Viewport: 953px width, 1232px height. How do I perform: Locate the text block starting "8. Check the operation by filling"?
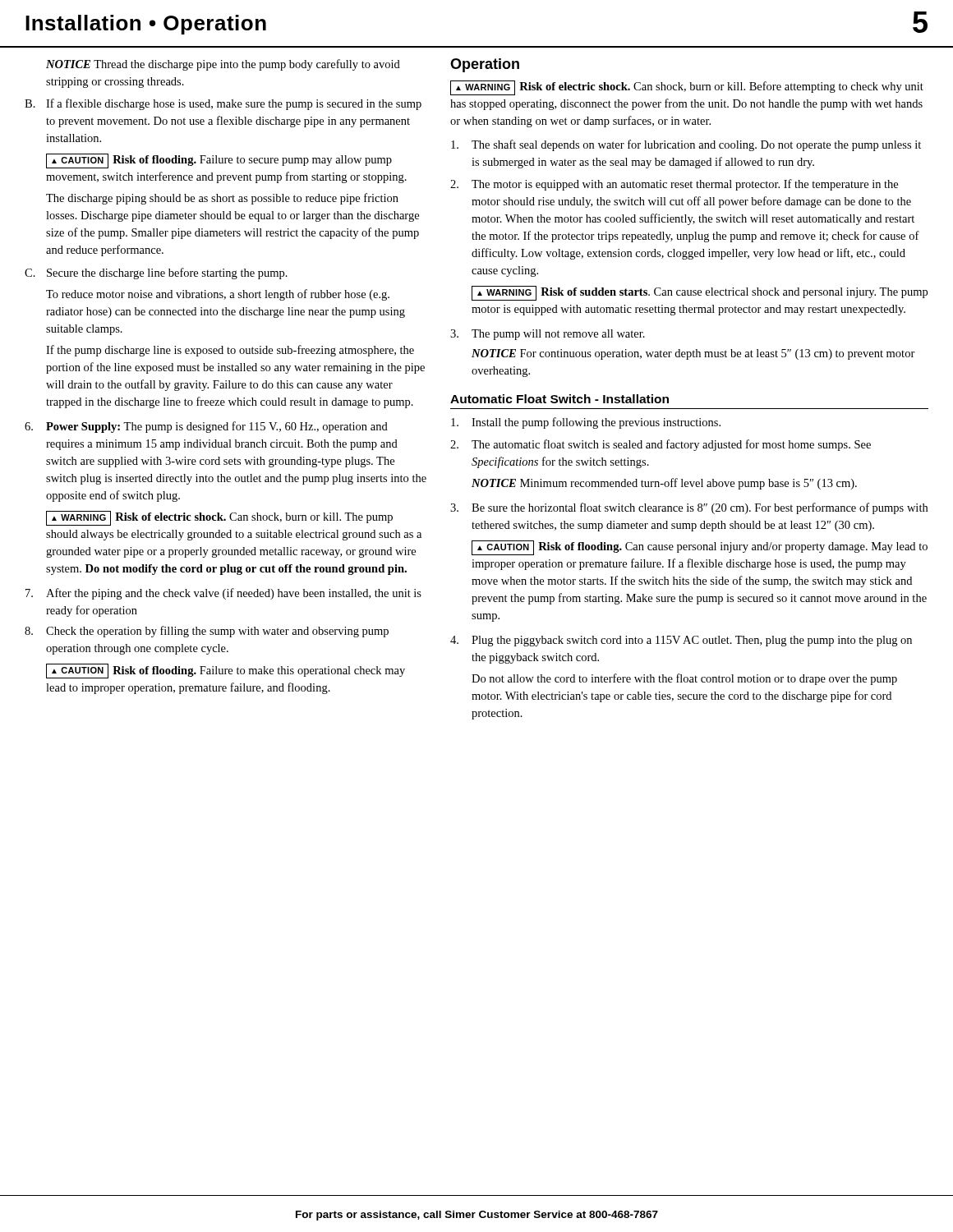click(226, 662)
